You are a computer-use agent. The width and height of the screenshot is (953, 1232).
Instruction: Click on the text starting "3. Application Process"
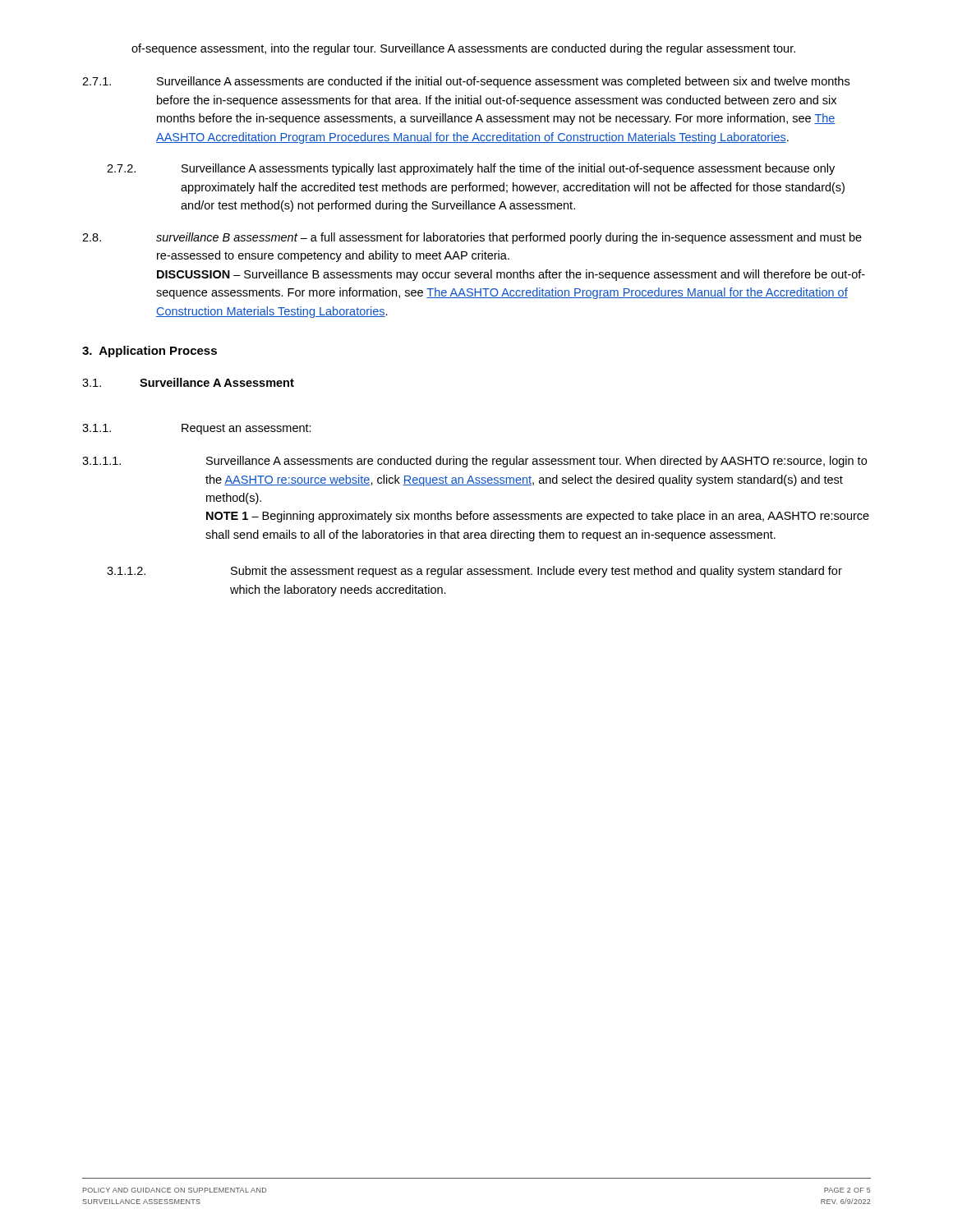click(150, 350)
